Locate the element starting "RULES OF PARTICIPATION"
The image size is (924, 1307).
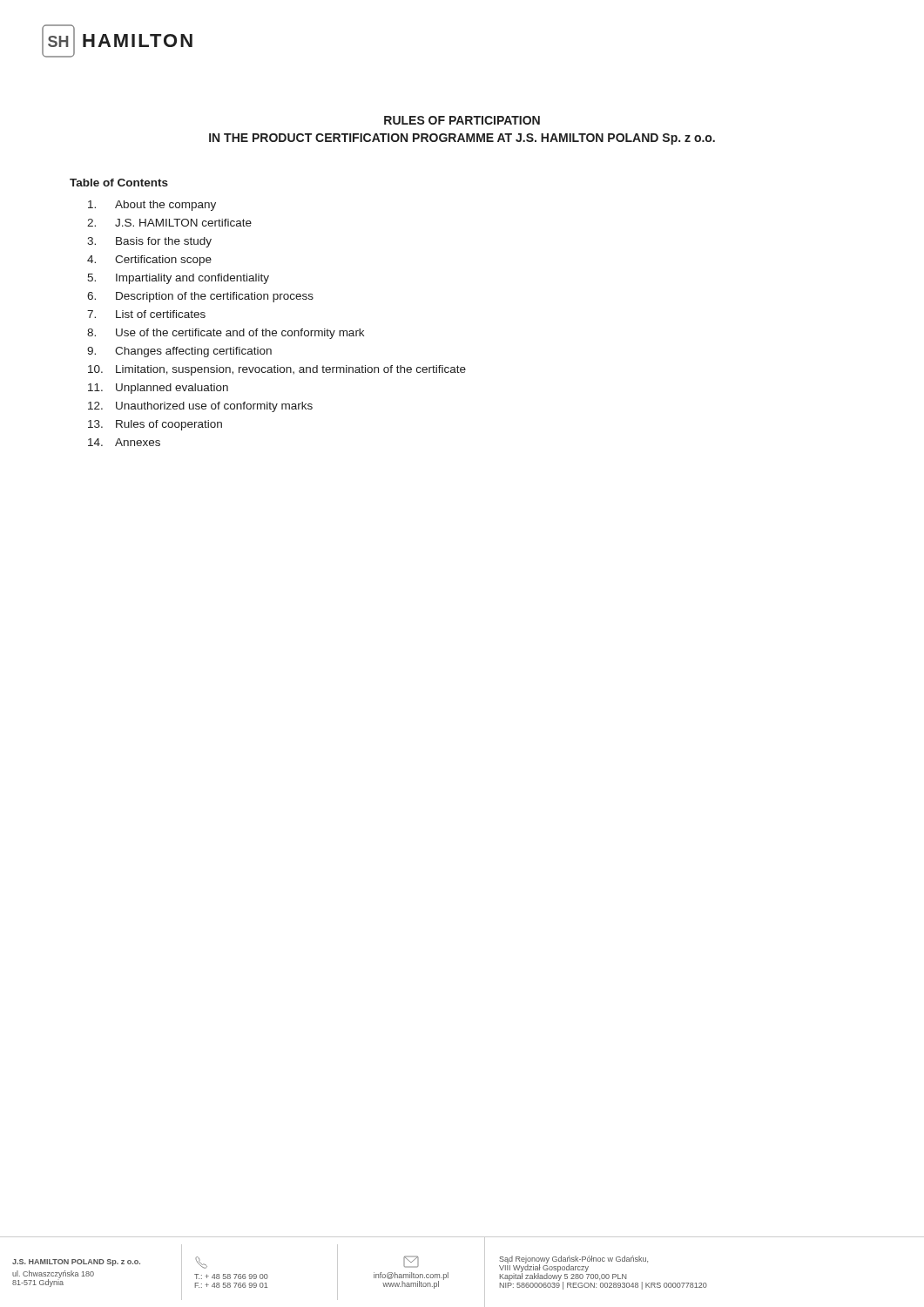pos(462,120)
